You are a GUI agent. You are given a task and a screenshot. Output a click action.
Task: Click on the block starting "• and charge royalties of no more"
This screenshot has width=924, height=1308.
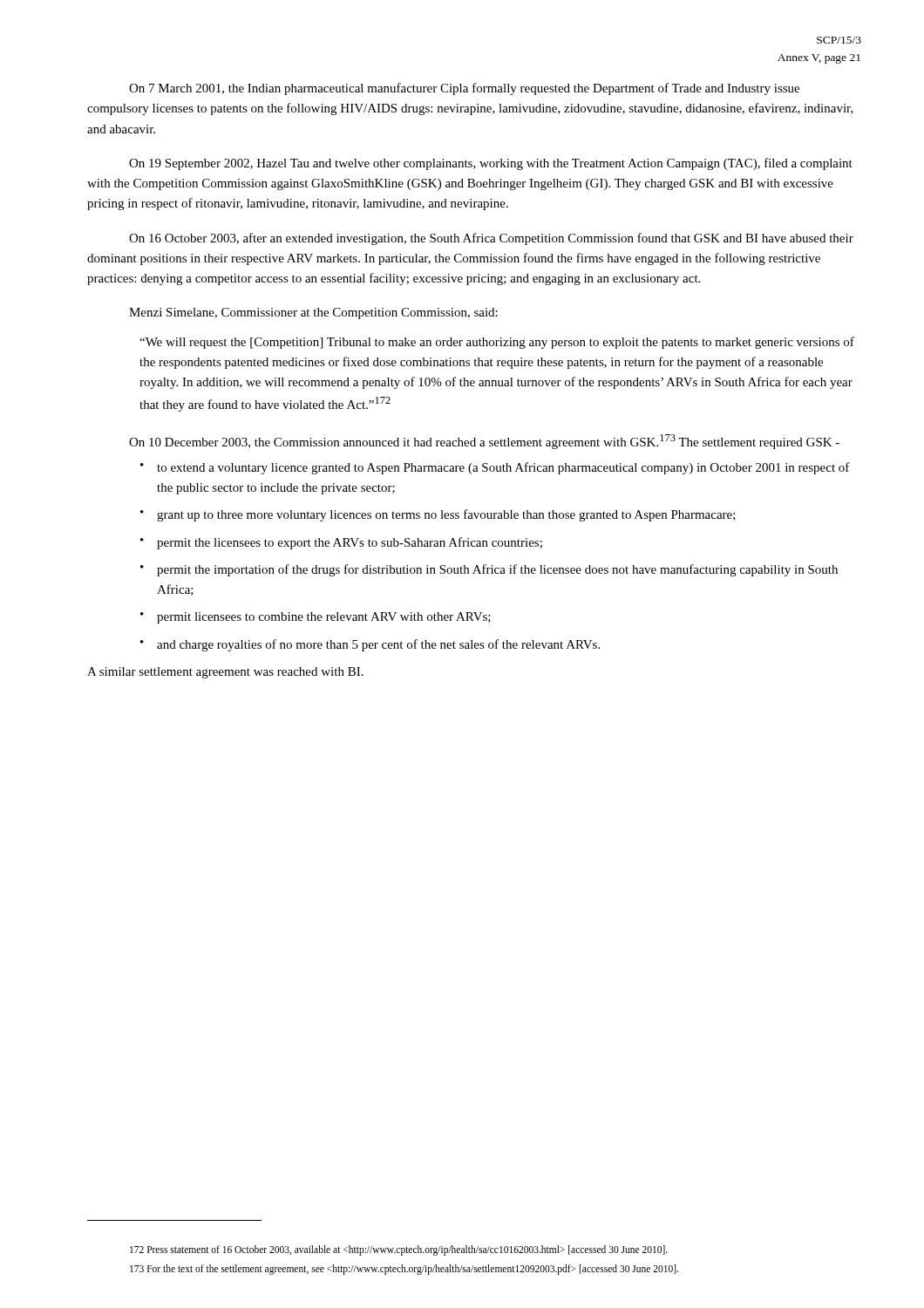(x=500, y=645)
